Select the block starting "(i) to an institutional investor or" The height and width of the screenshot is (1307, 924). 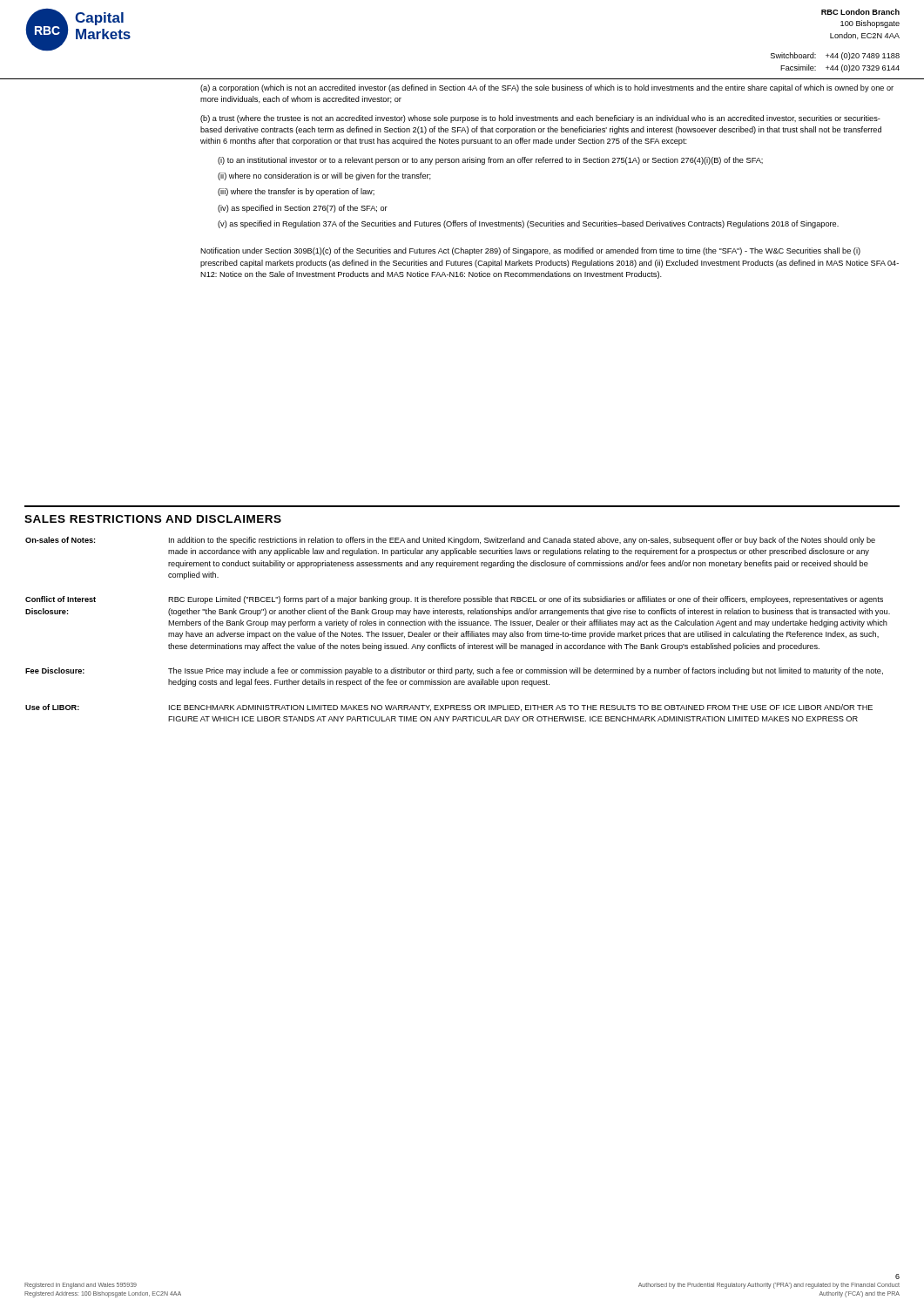490,160
